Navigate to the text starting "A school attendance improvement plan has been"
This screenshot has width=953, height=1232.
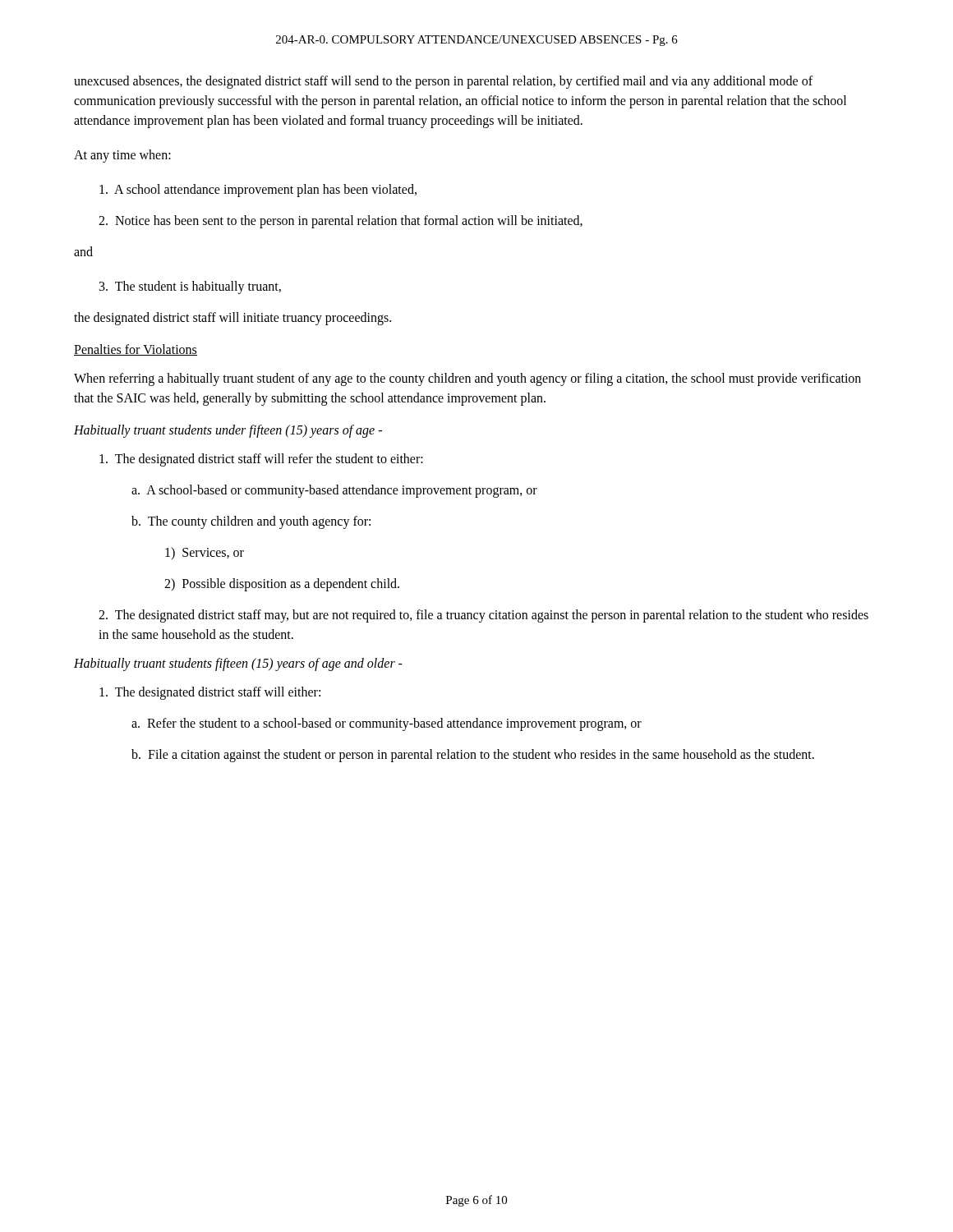(258, 189)
